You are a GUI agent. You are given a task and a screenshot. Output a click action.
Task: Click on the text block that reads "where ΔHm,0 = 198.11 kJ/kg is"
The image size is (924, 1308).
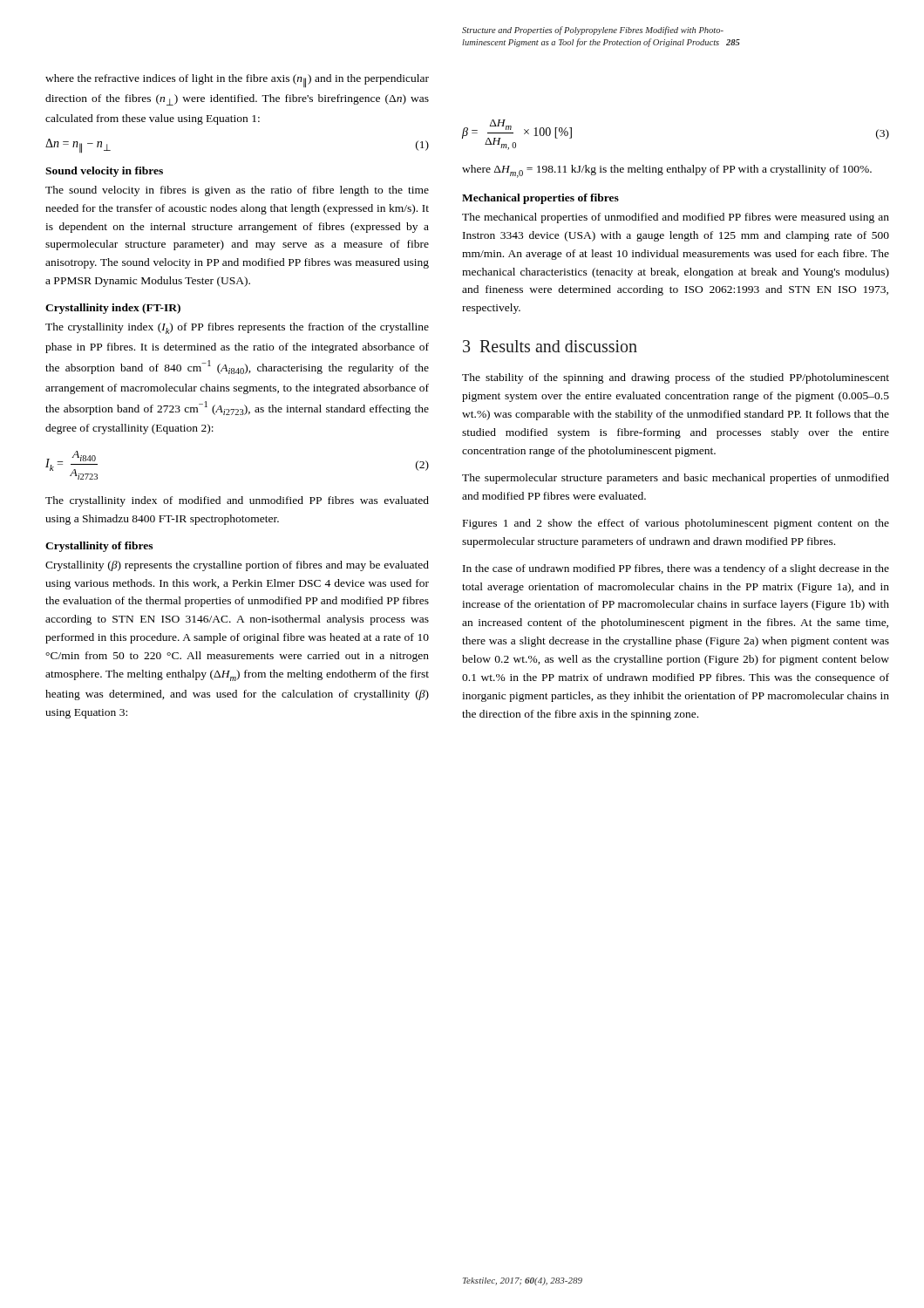[667, 170]
